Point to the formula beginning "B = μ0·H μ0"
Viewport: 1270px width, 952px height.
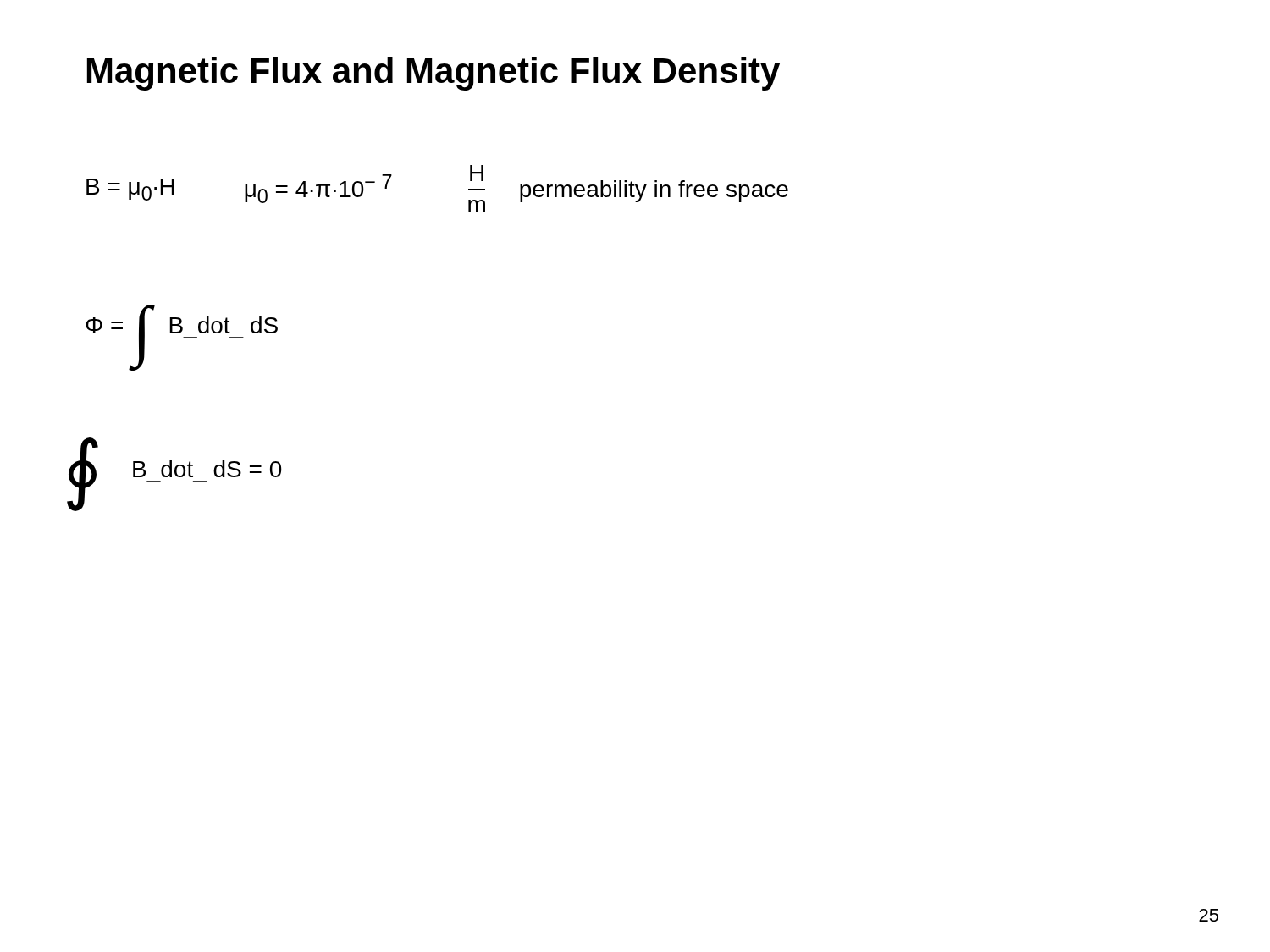(x=320, y=188)
